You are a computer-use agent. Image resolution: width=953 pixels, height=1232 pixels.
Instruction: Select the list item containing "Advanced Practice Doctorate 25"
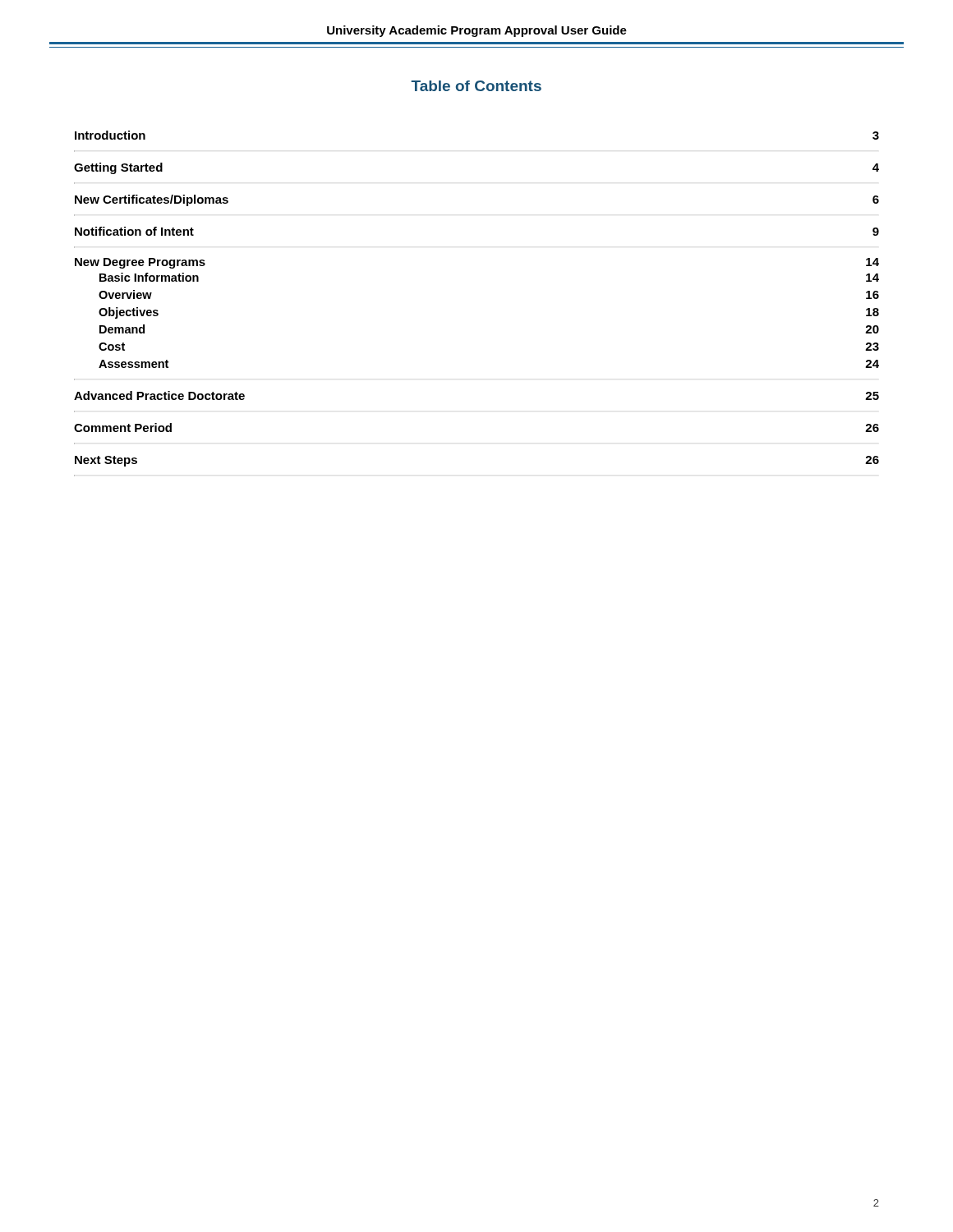(x=153, y=395)
